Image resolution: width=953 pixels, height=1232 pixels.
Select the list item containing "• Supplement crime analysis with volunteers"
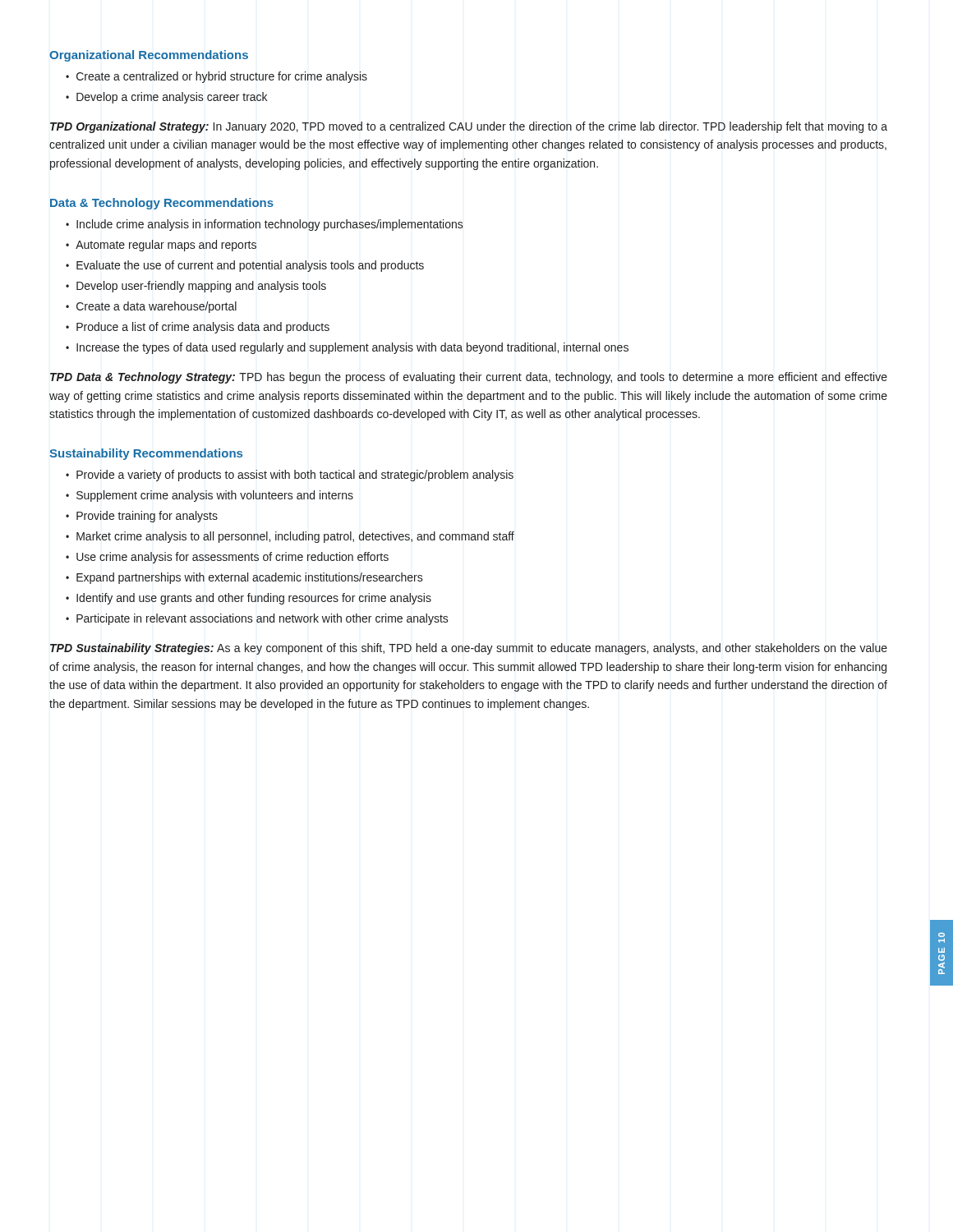[x=209, y=496]
